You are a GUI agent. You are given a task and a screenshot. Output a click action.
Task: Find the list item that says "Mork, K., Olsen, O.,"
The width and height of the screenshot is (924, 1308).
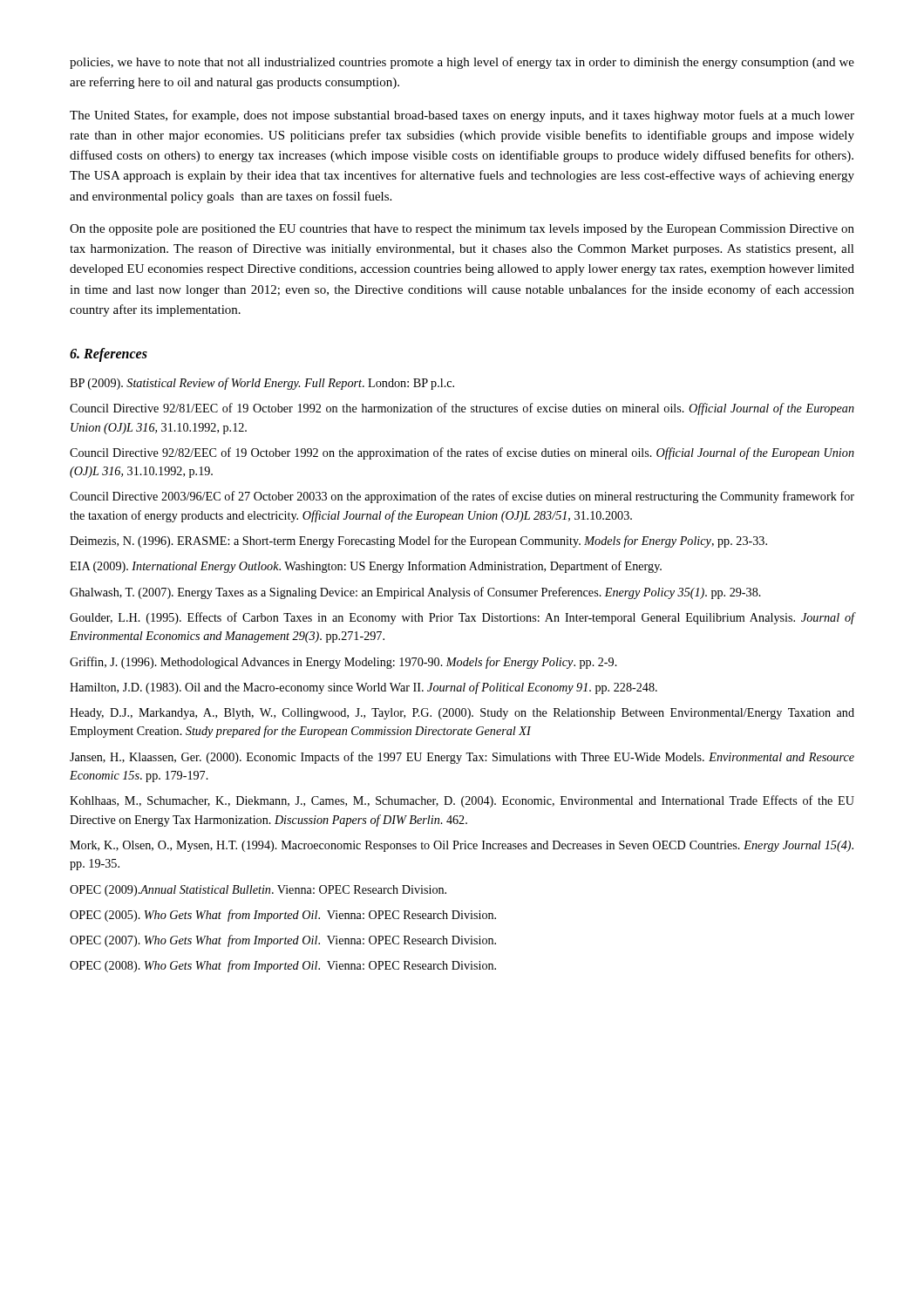462,854
